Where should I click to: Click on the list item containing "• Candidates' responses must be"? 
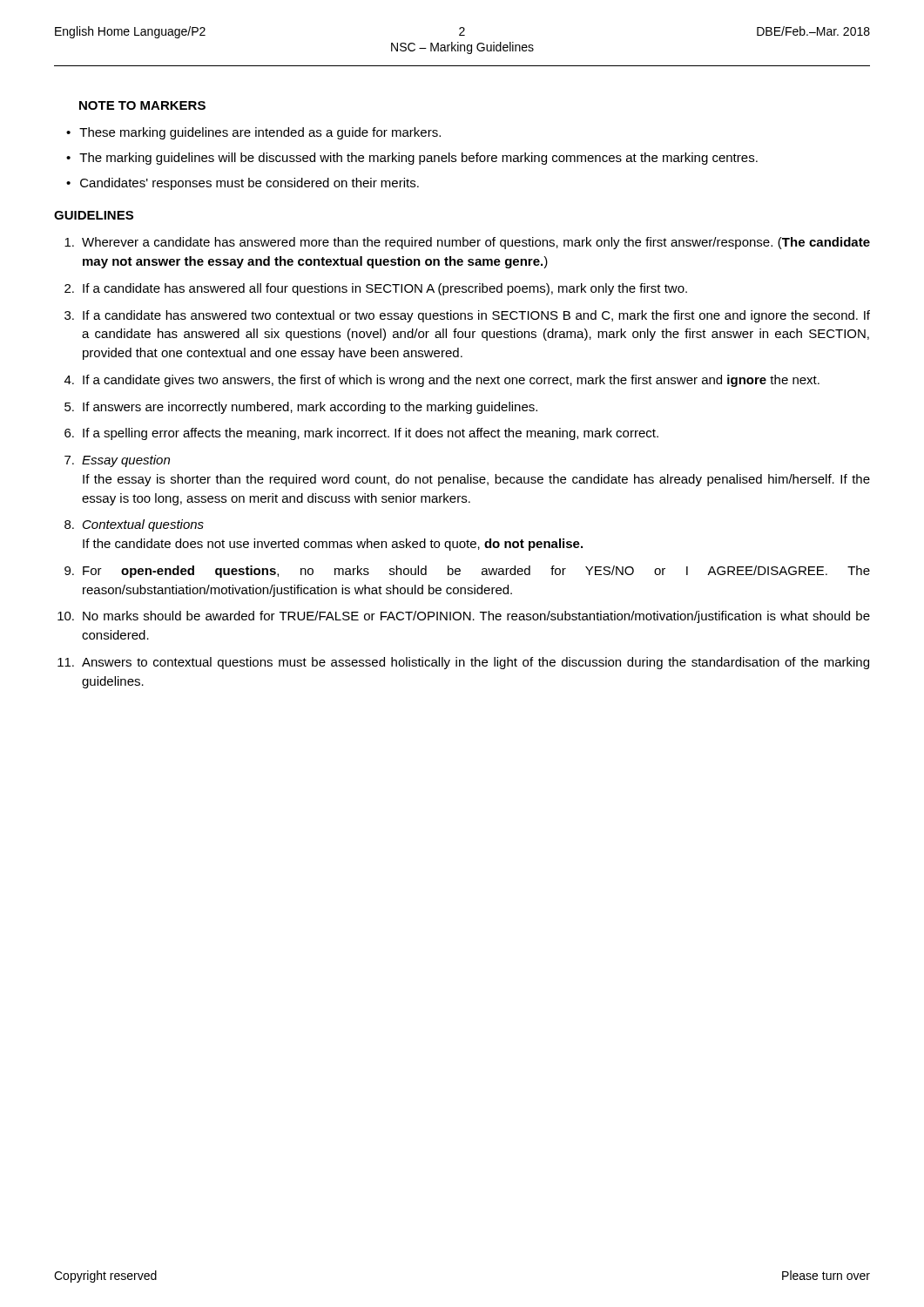click(x=243, y=182)
